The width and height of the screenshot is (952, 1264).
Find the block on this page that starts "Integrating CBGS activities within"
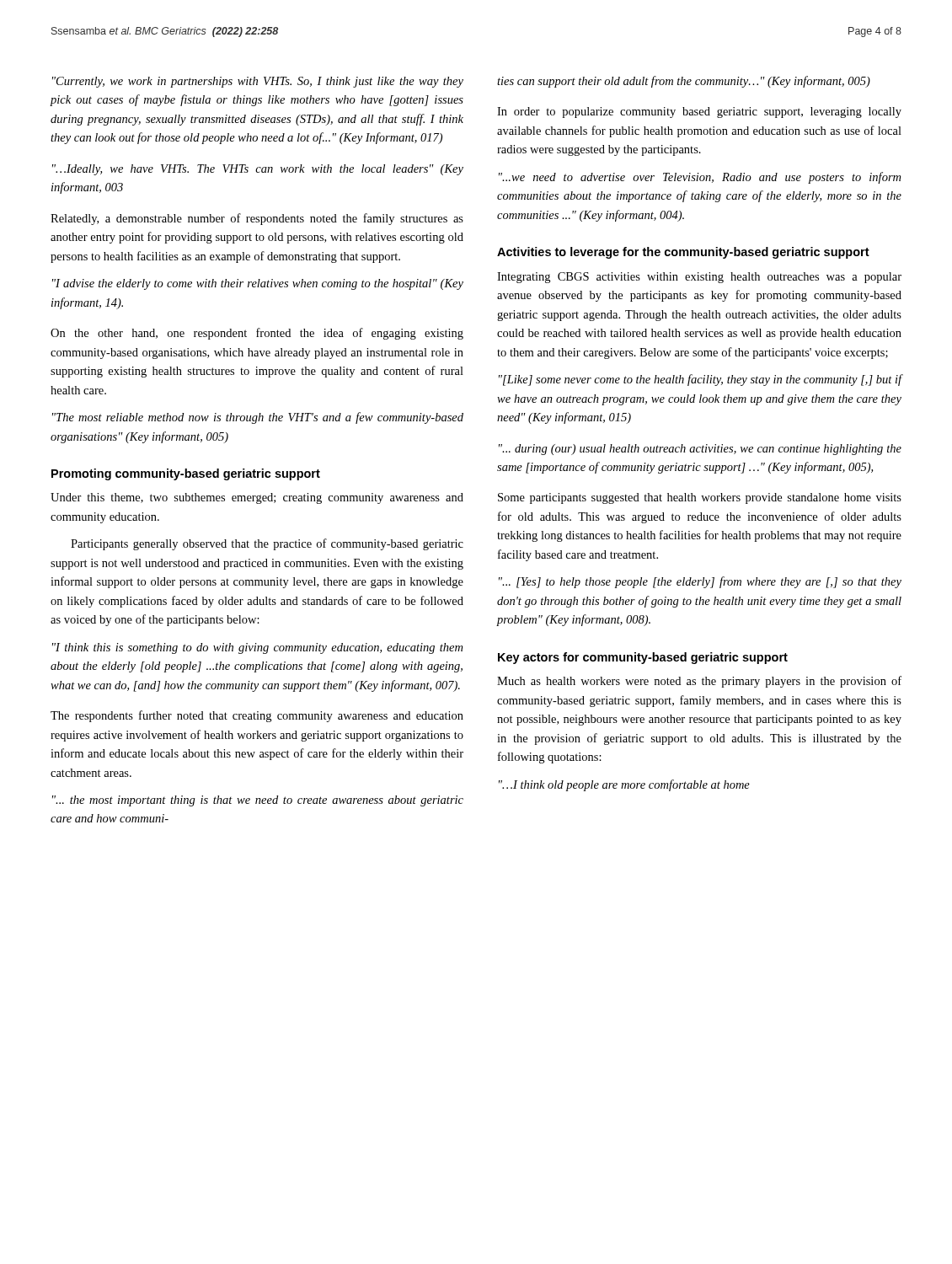[699, 314]
